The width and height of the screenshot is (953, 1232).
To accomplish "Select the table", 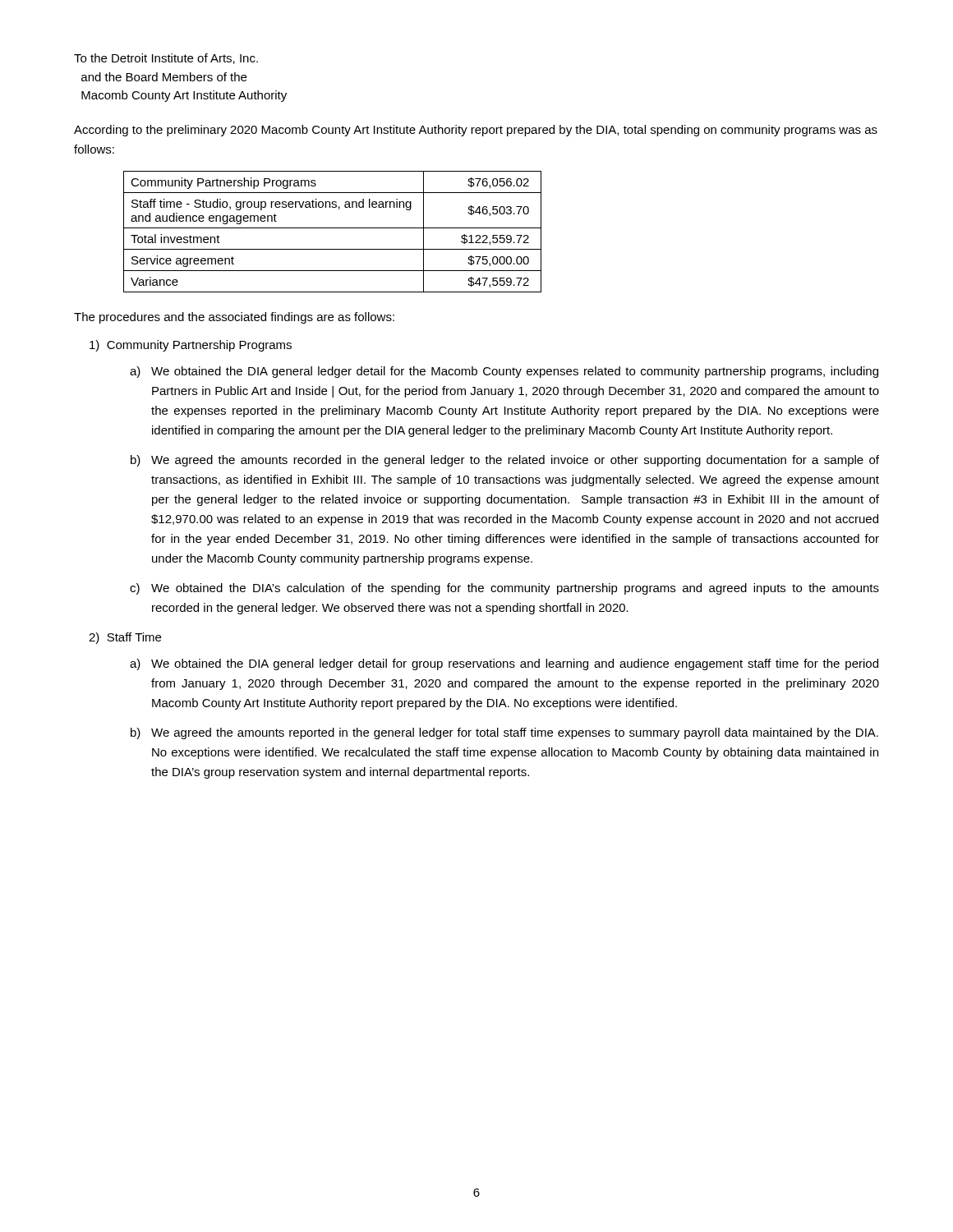I will point(501,231).
